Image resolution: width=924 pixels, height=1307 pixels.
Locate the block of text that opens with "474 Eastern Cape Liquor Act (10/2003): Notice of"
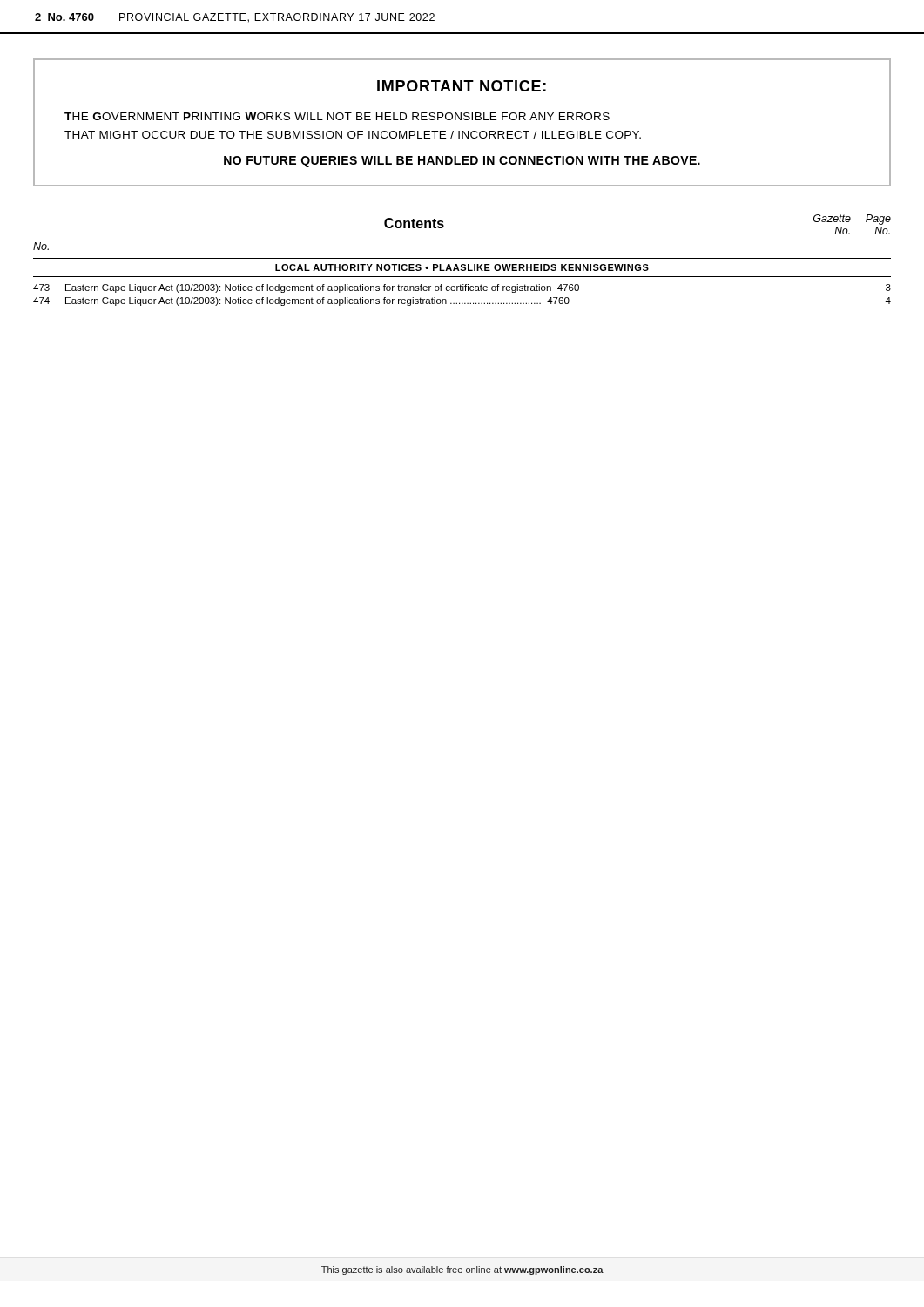coord(462,300)
